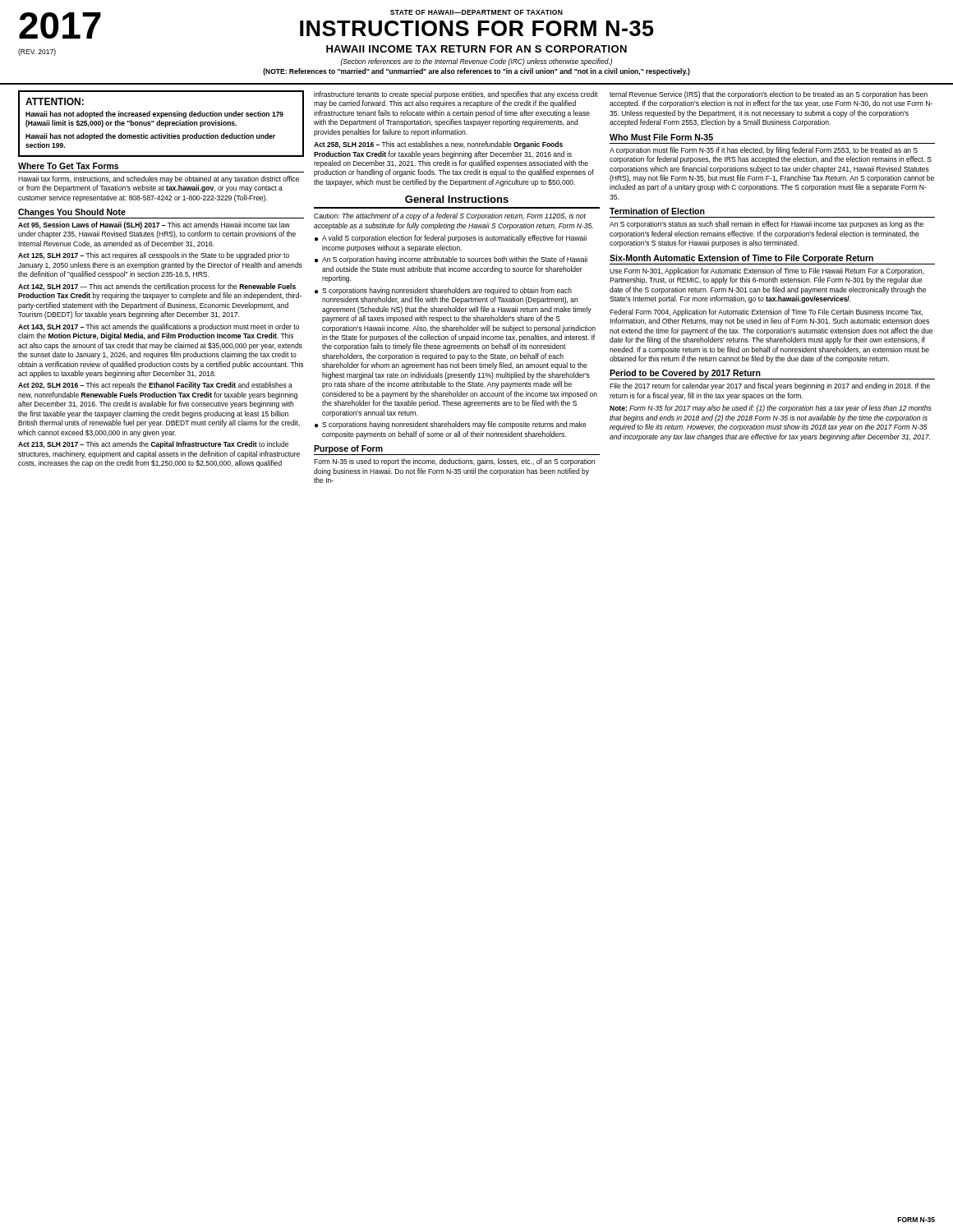
Task: Point to the section header beginning "Period to be Covered"
Action: pos(685,373)
